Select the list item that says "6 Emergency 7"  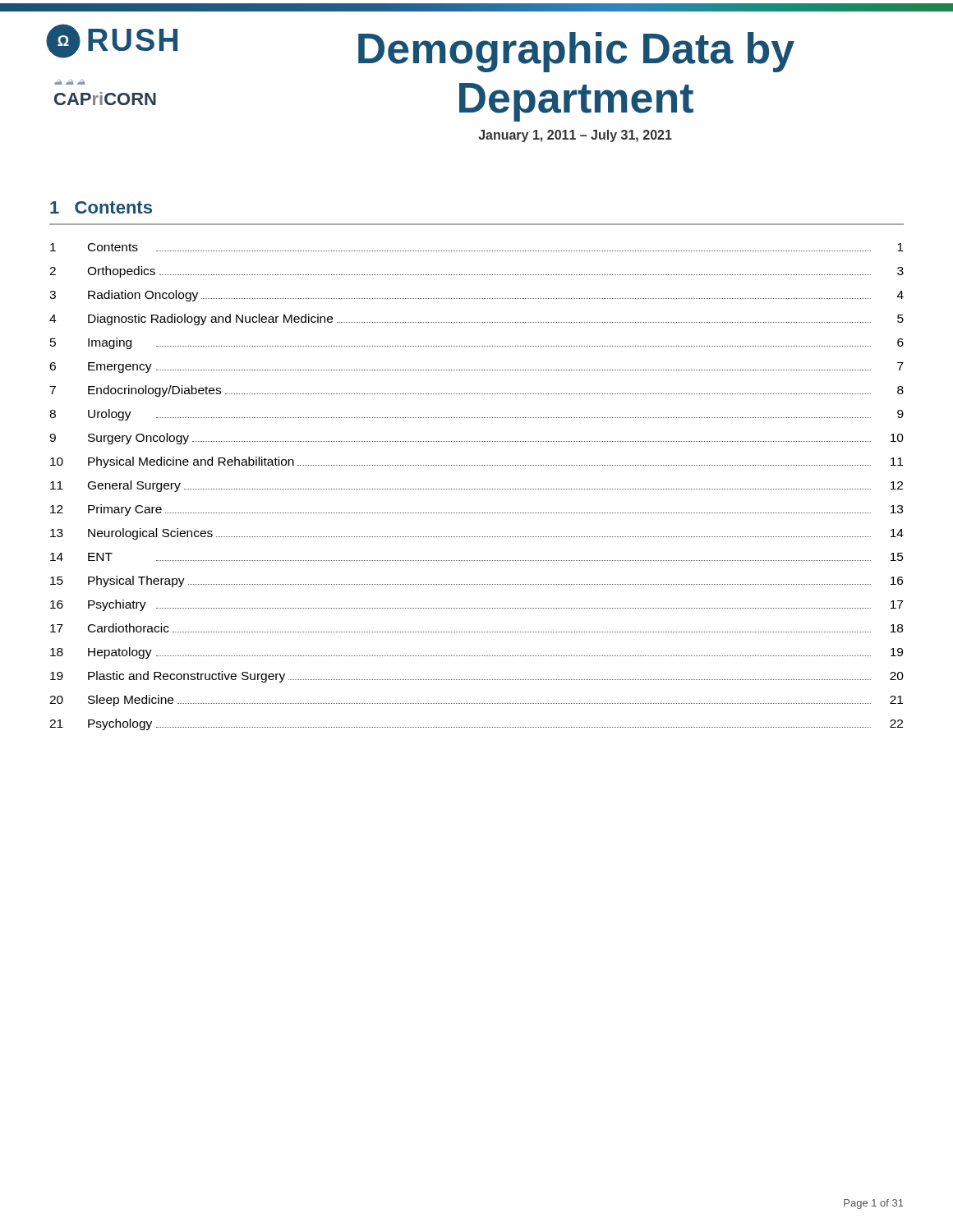point(476,366)
